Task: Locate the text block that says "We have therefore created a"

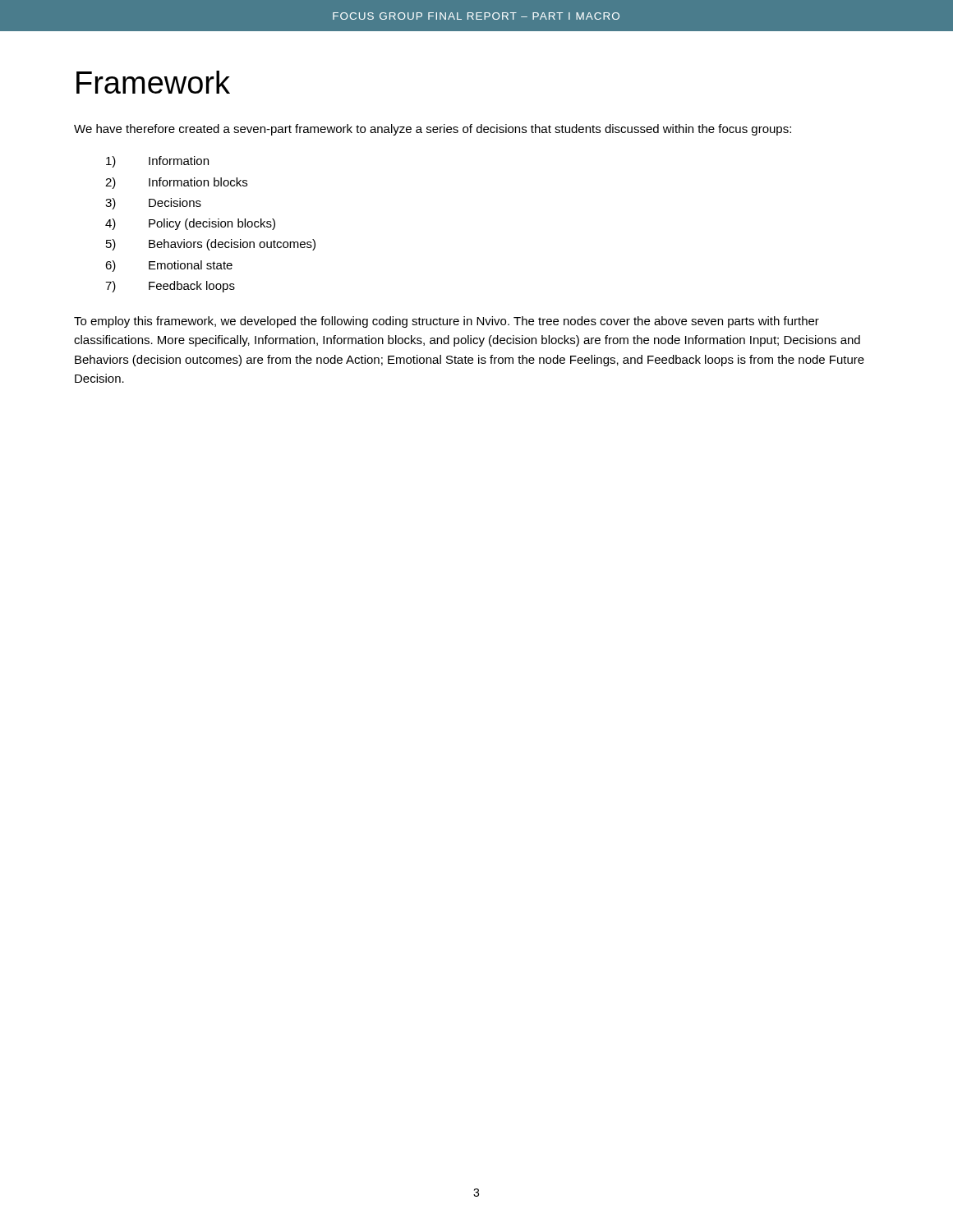Action: [x=433, y=129]
